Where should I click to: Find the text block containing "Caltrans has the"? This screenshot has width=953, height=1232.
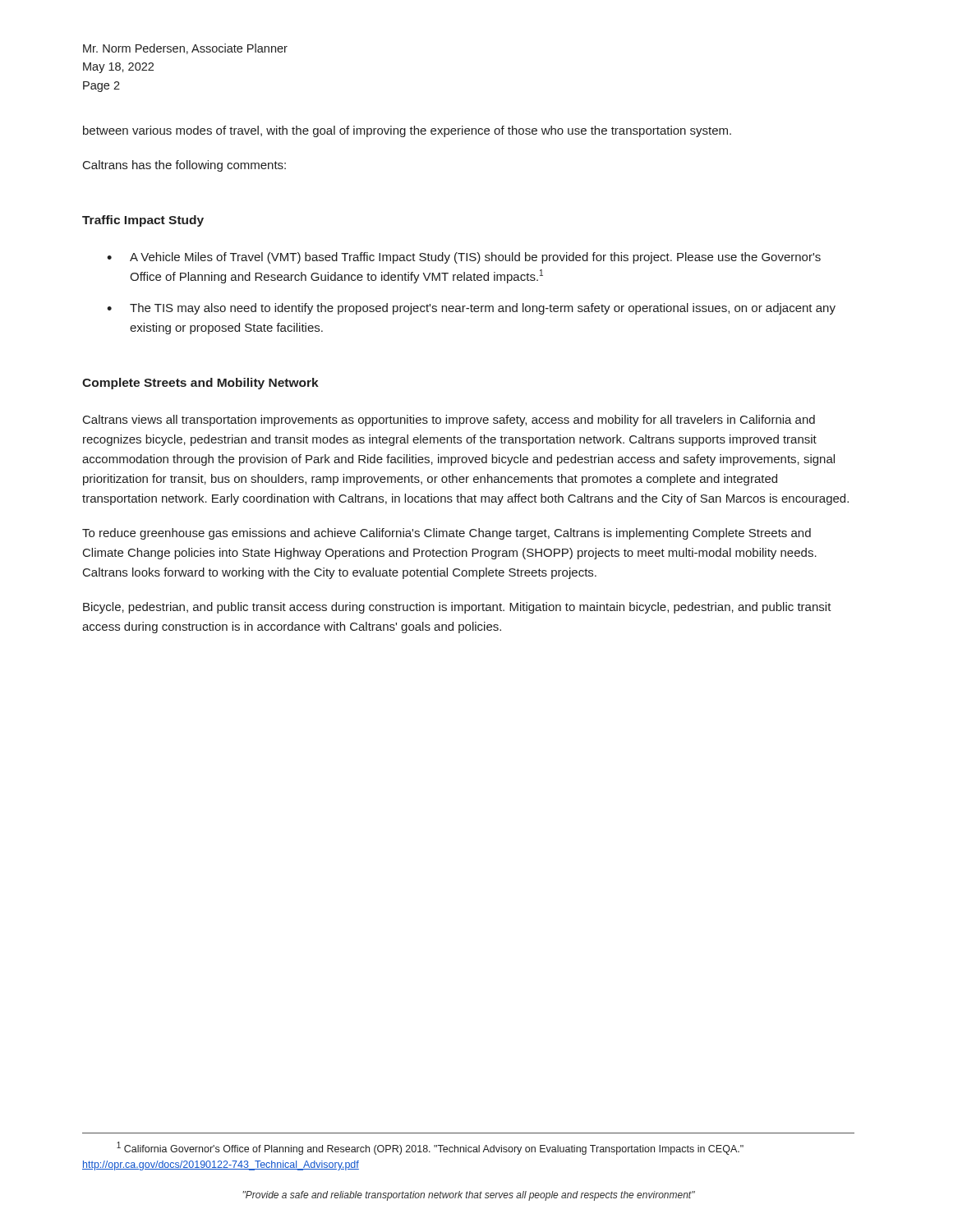coord(185,165)
